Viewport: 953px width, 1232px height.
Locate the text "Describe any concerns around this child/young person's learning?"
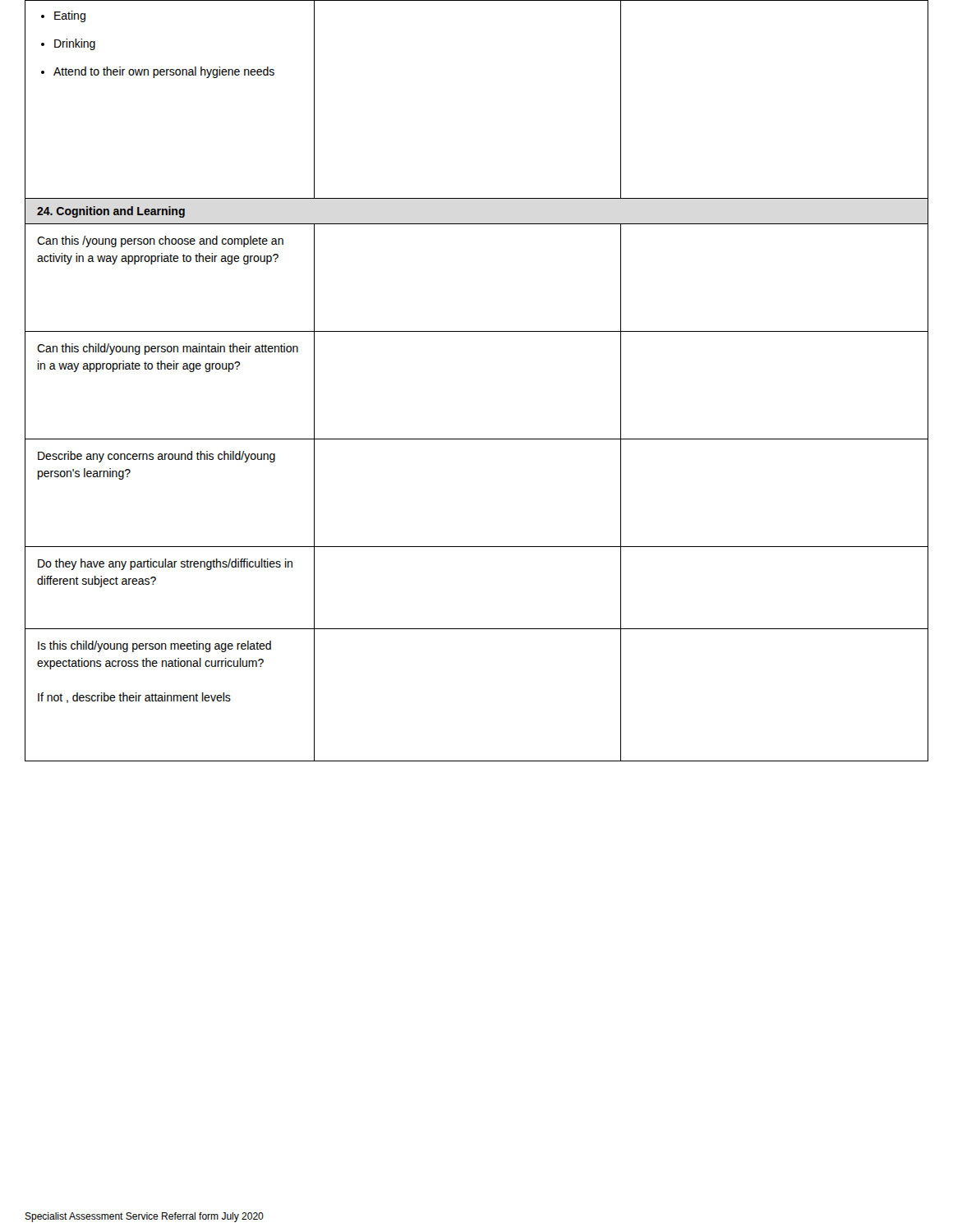point(156,464)
